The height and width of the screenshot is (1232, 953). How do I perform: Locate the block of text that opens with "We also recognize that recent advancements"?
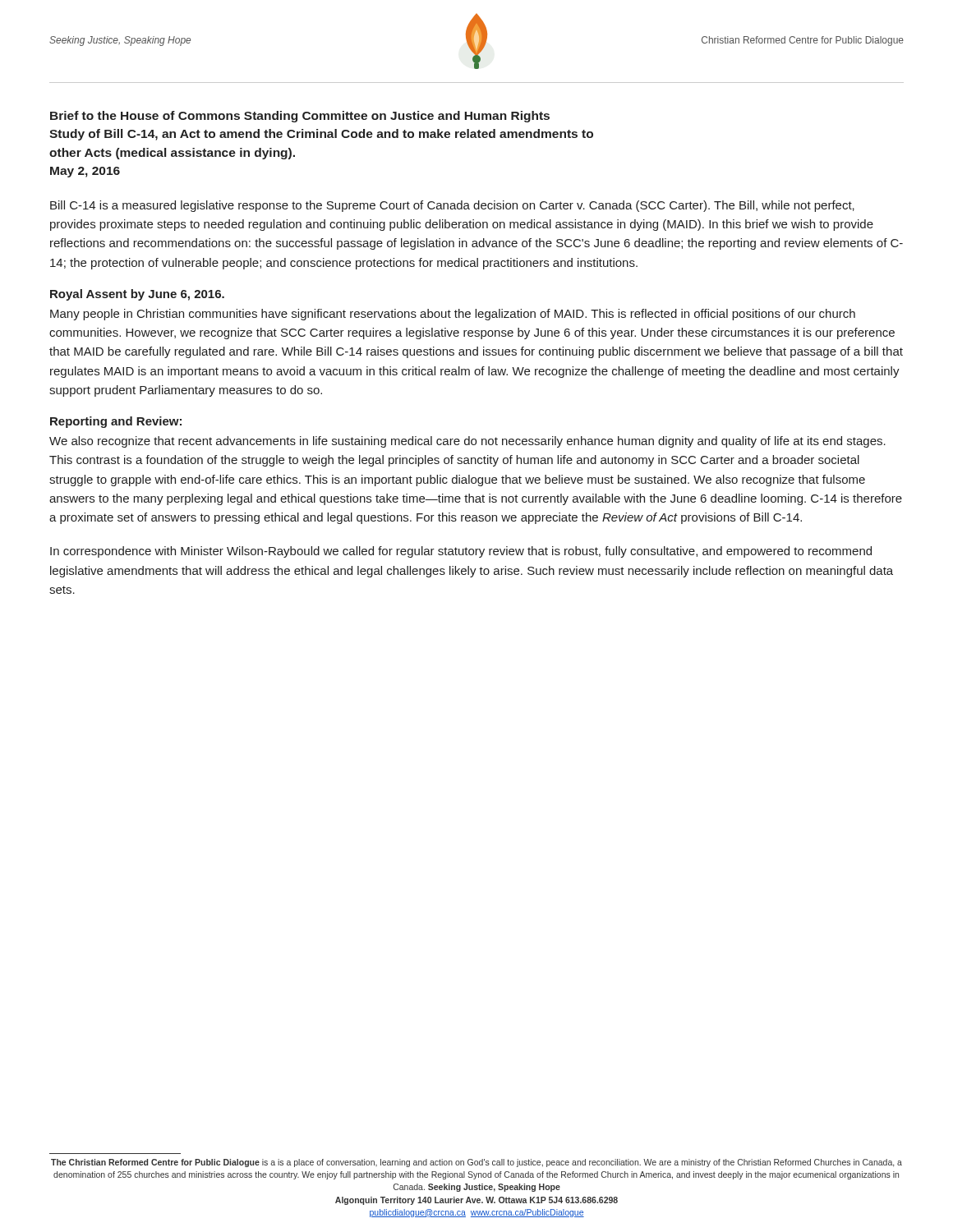[x=476, y=479]
